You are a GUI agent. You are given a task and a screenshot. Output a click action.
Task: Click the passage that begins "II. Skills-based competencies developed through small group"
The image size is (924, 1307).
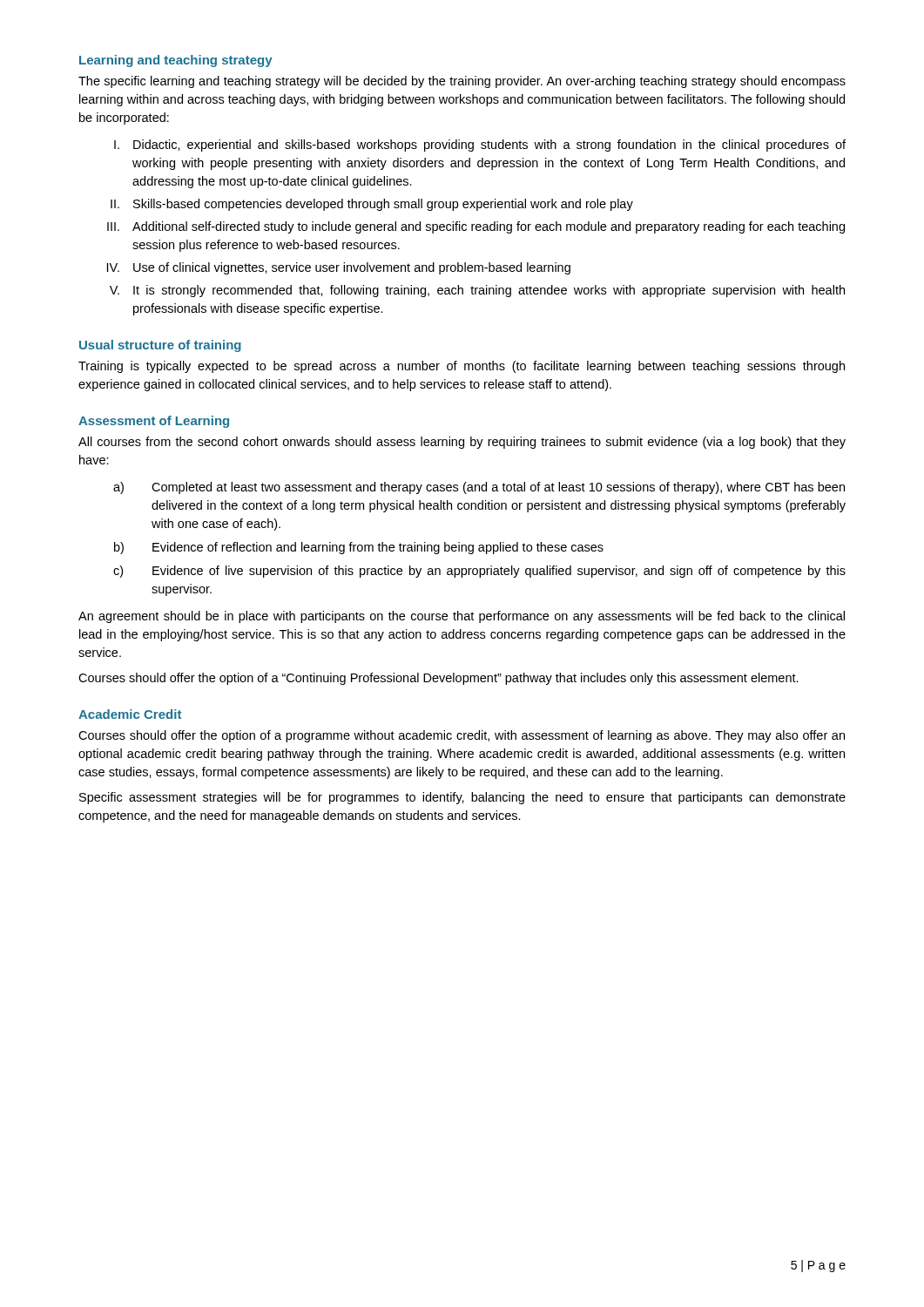click(x=356, y=204)
